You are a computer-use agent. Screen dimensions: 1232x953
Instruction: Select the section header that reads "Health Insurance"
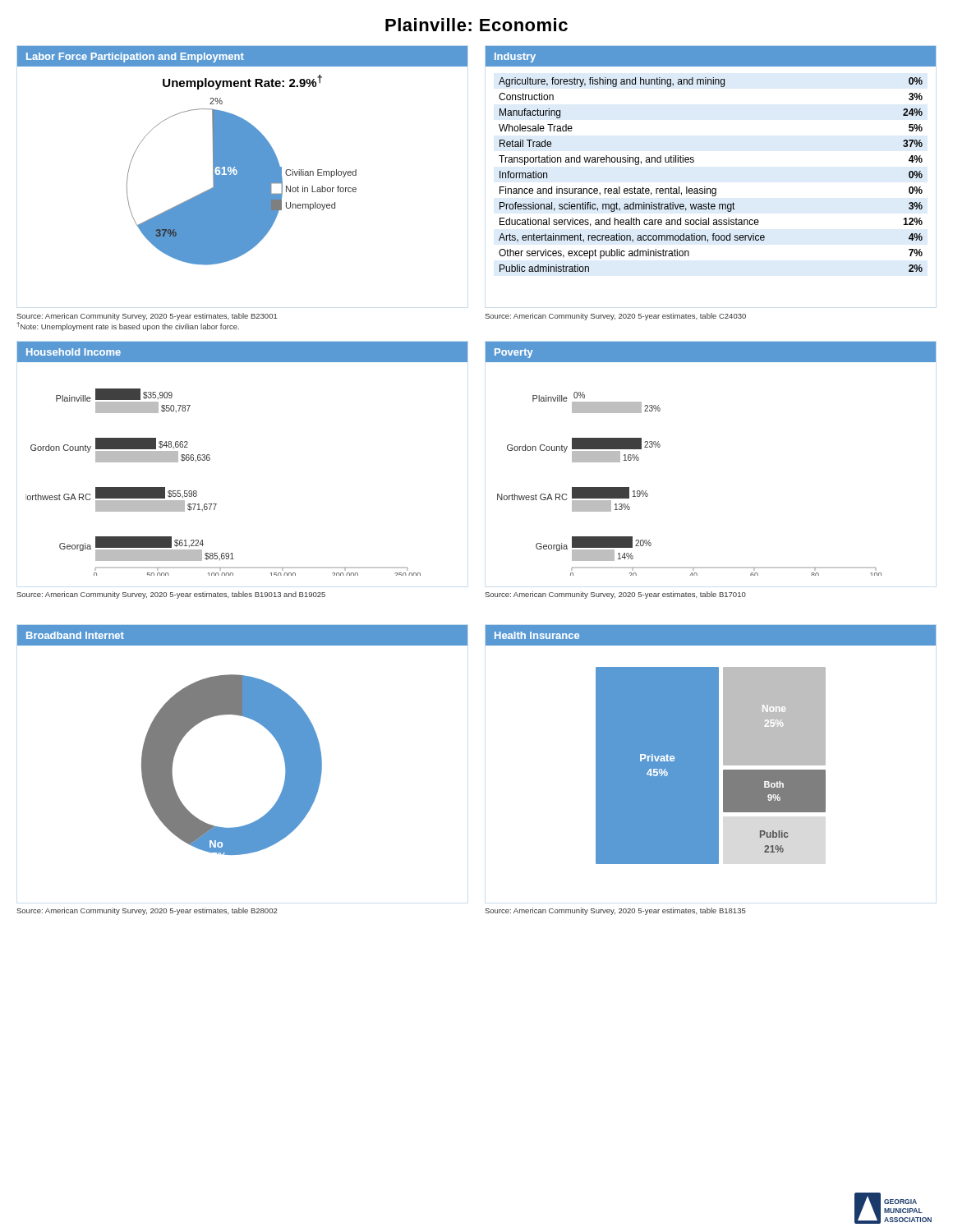[537, 635]
